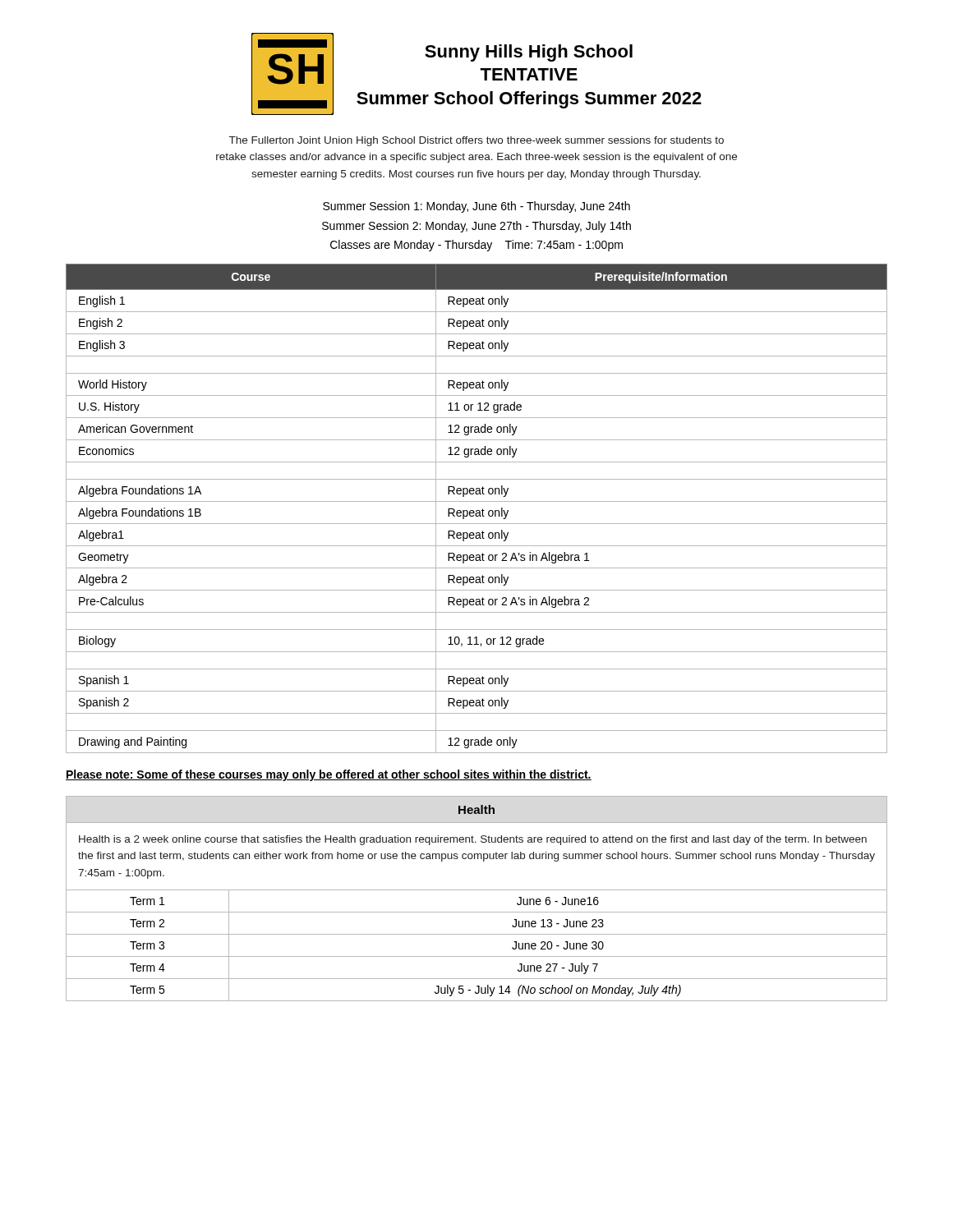Screen dimensions: 1232x953
Task: Find the table that mentions "Repeat or 2"
Action: [x=476, y=509]
